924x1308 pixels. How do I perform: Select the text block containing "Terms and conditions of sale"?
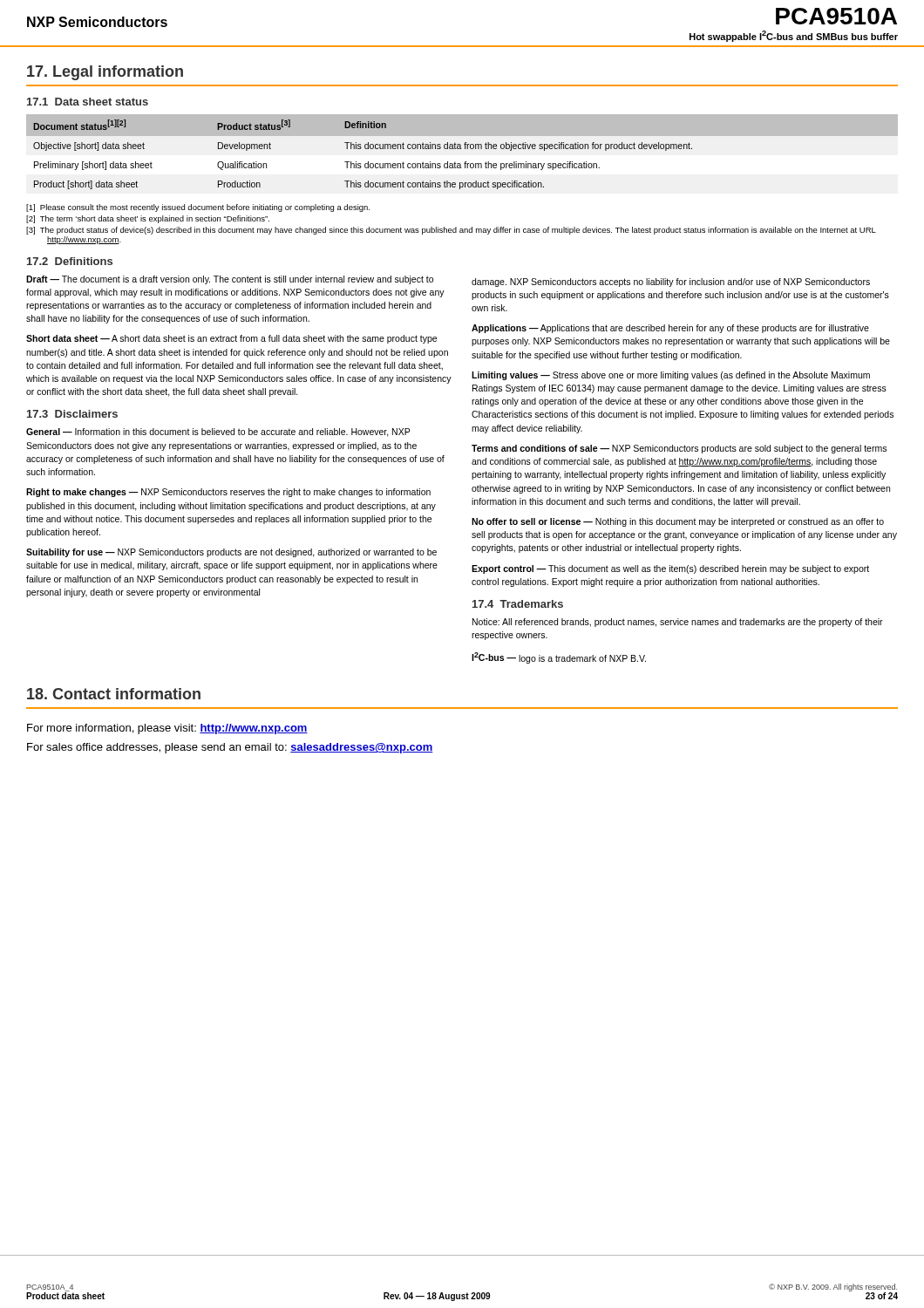click(681, 475)
